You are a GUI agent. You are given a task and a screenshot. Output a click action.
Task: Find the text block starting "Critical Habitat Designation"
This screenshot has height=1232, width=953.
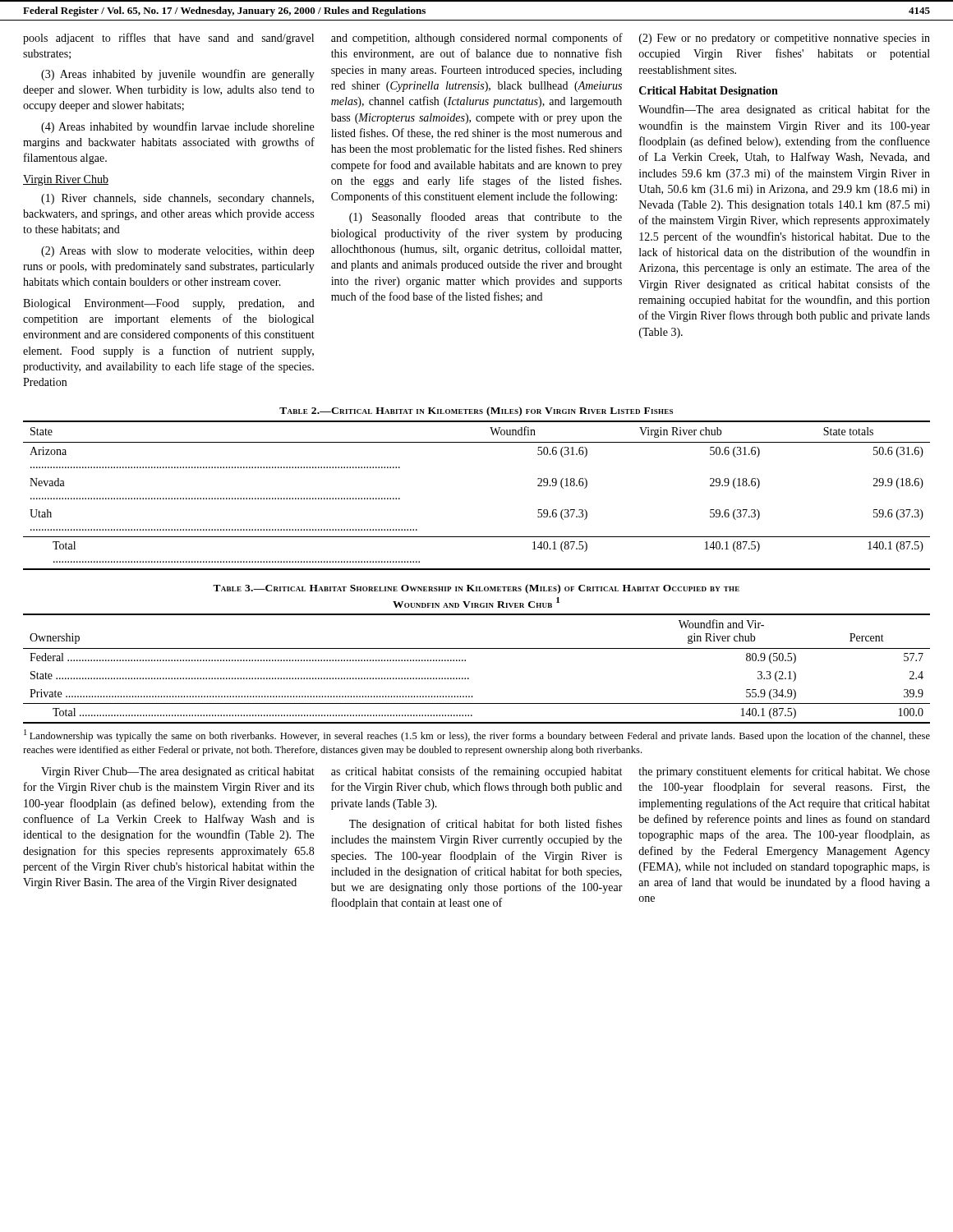[x=784, y=91]
